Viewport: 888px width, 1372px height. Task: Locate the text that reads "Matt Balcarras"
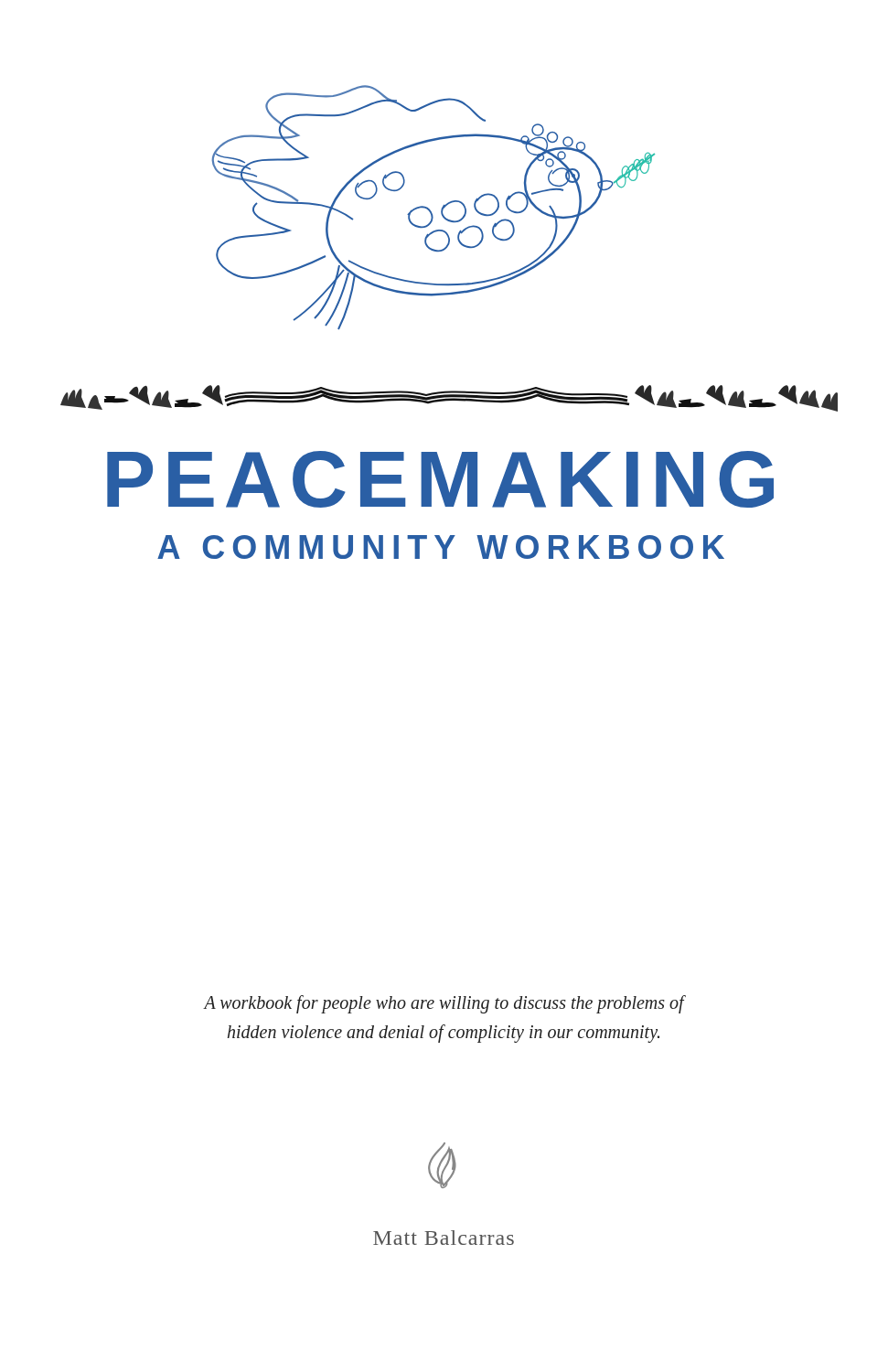pos(444,1238)
